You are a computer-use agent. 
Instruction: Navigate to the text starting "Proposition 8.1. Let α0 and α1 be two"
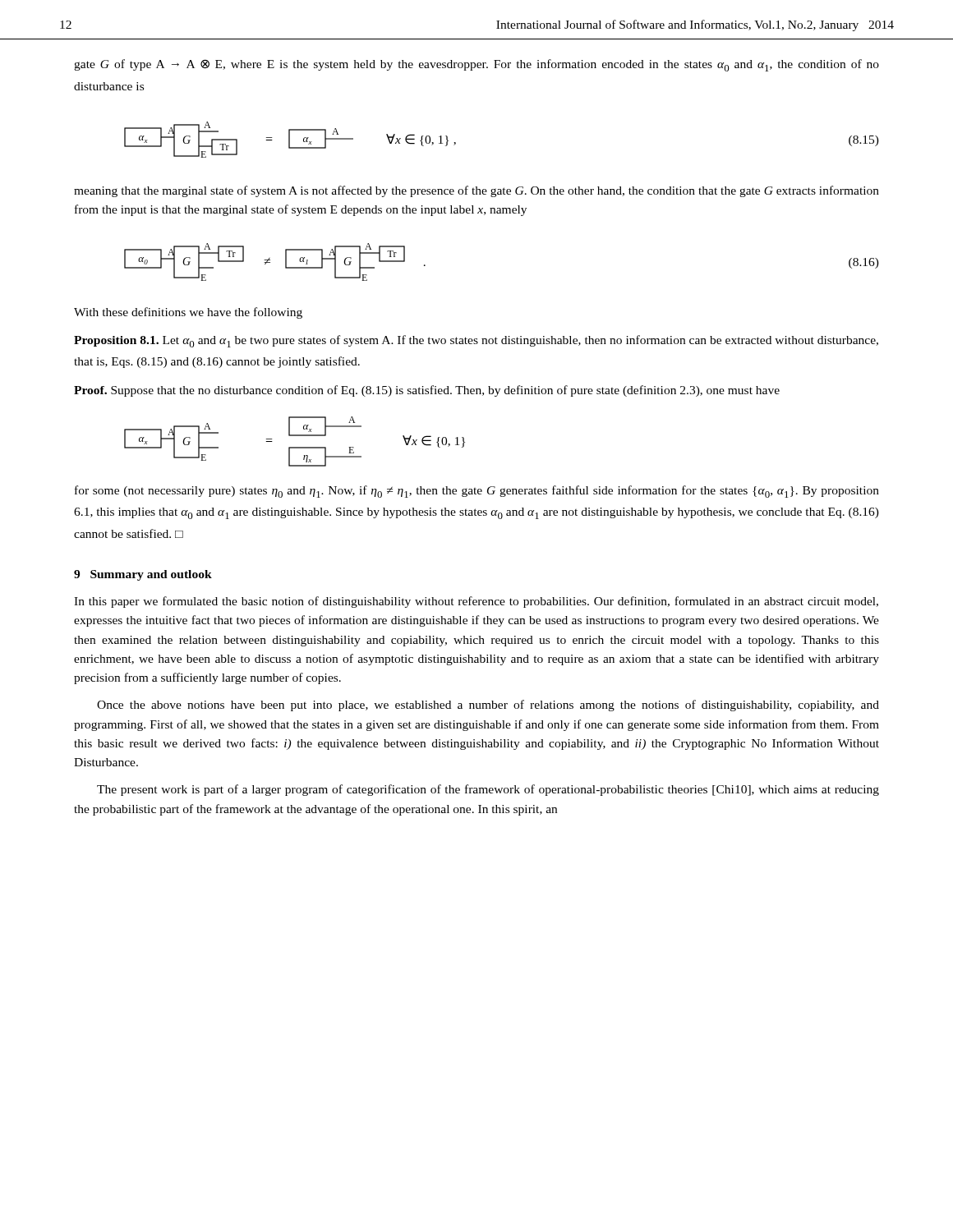[476, 350]
